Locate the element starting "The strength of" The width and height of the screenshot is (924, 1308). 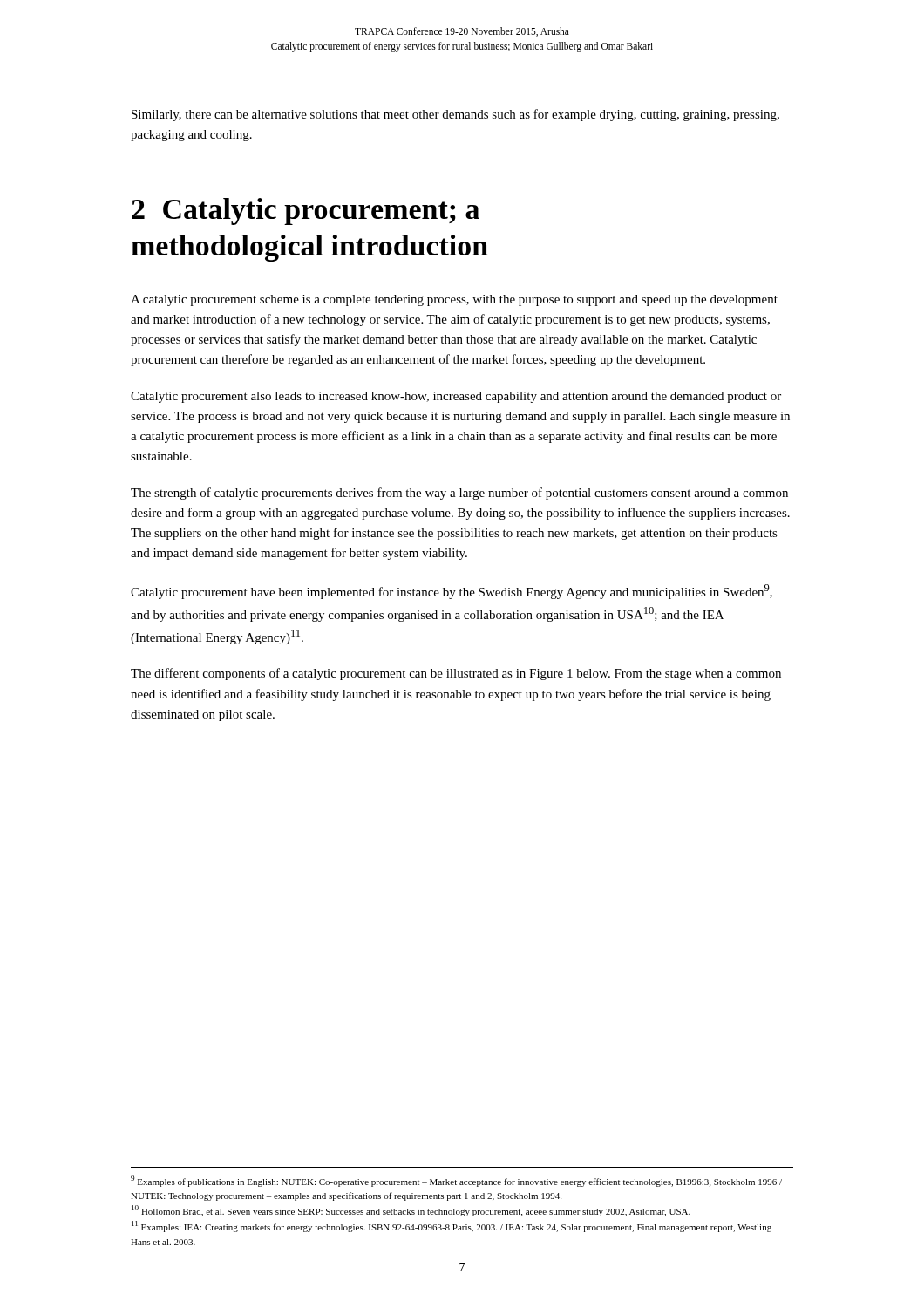coord(460,523)
